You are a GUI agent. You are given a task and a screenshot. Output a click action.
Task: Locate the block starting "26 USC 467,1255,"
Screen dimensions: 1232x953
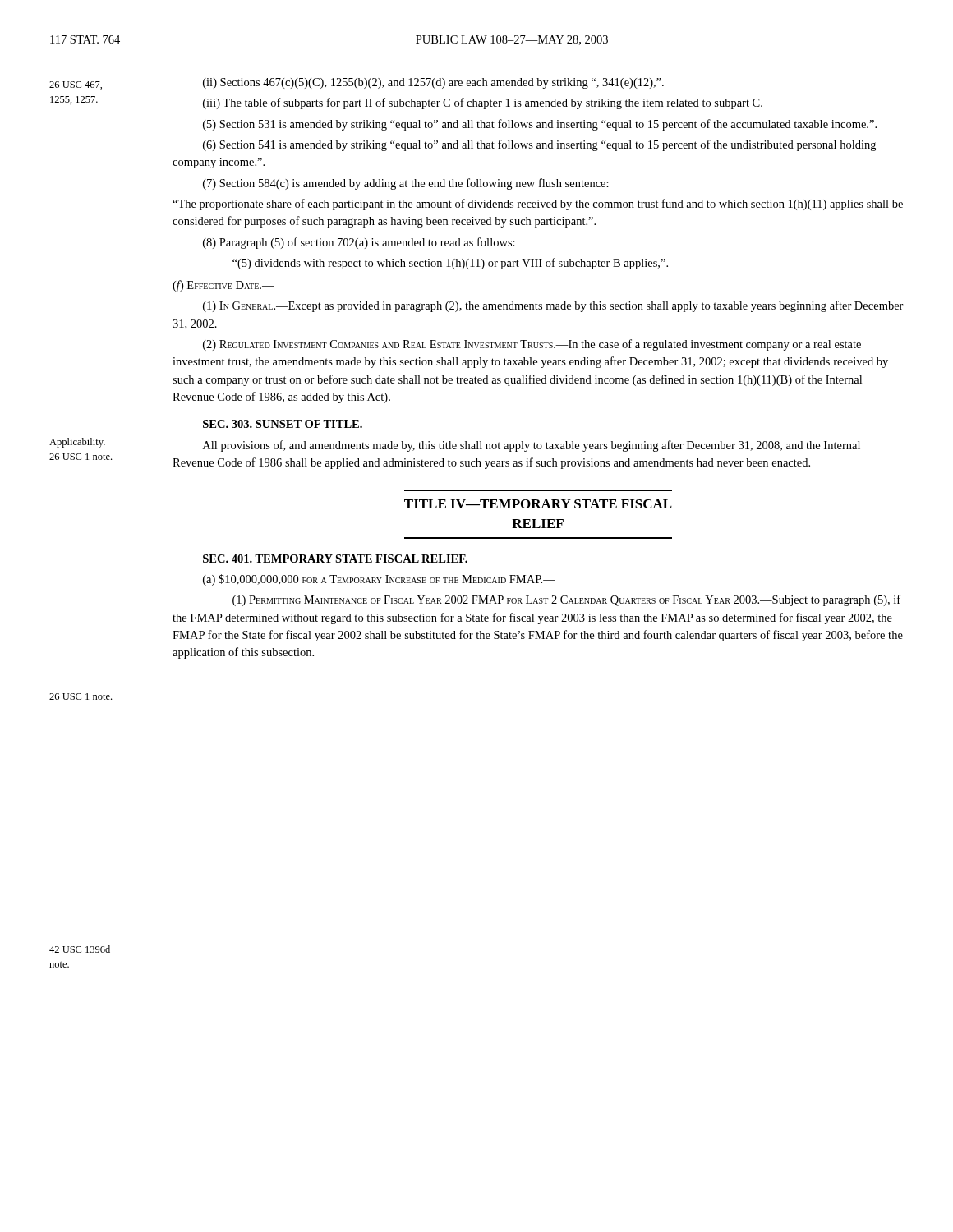[x=103, y=92]
